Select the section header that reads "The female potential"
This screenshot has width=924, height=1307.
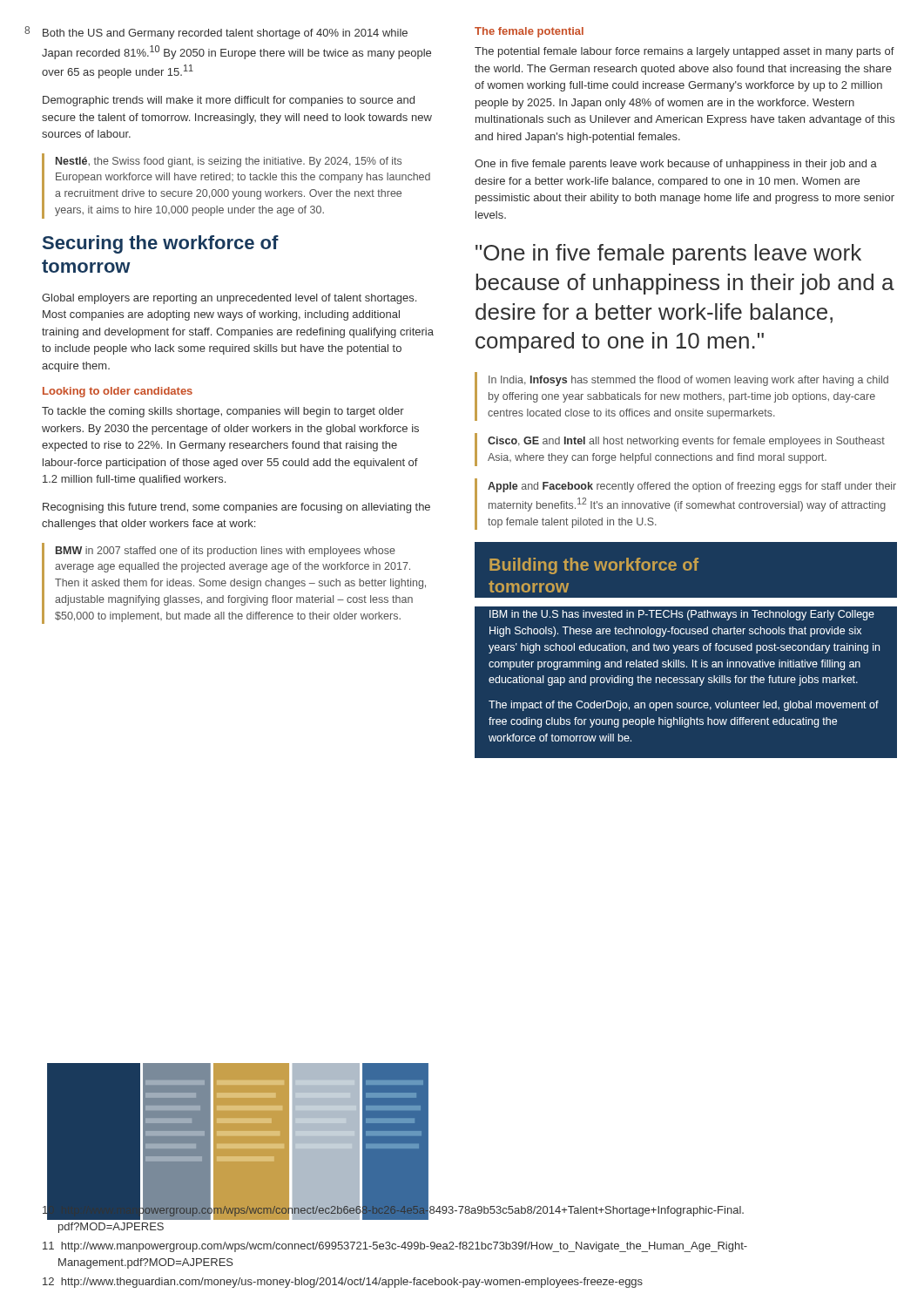529,32
